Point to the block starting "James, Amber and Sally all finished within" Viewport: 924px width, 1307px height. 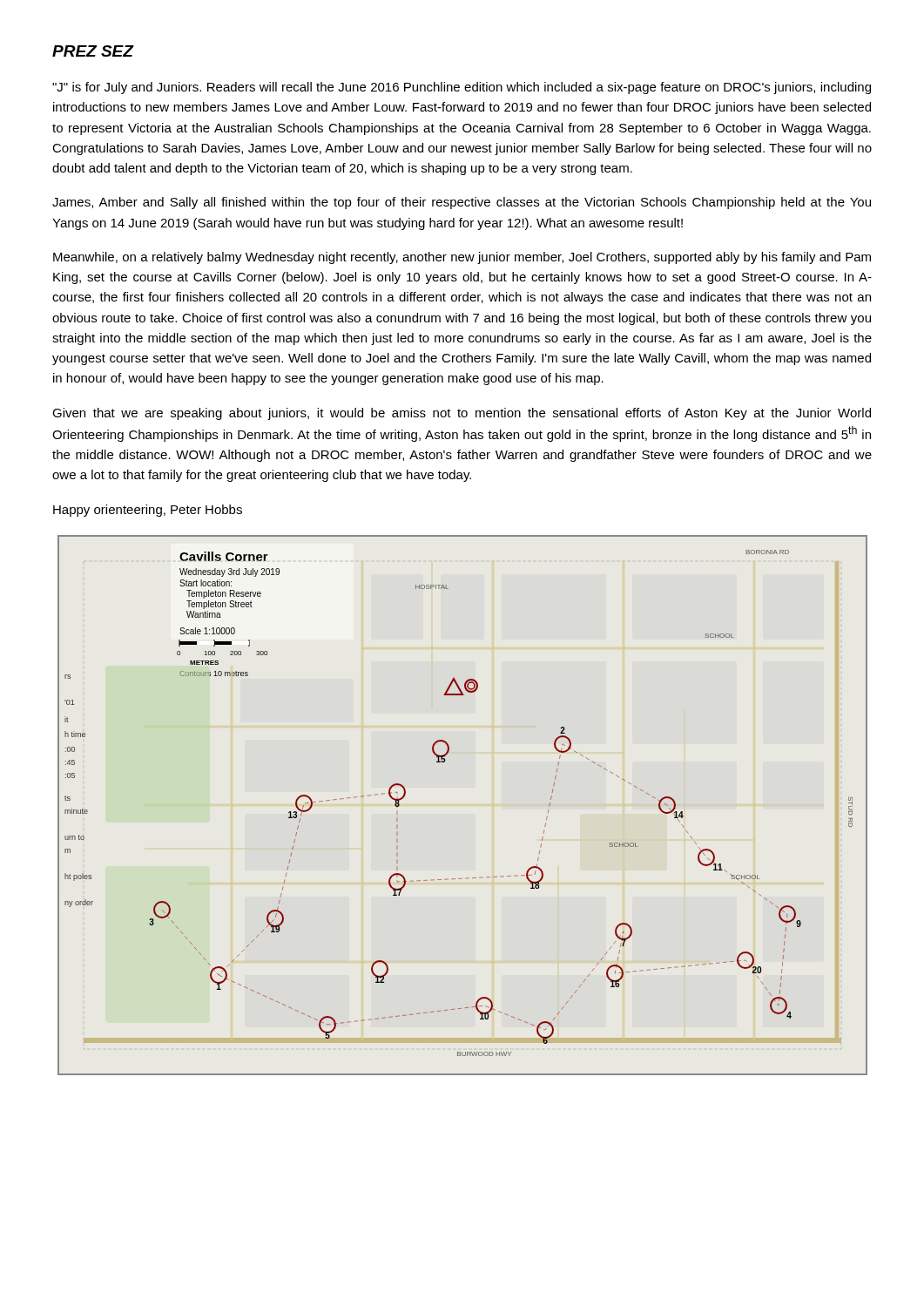[x=462, y=212]
